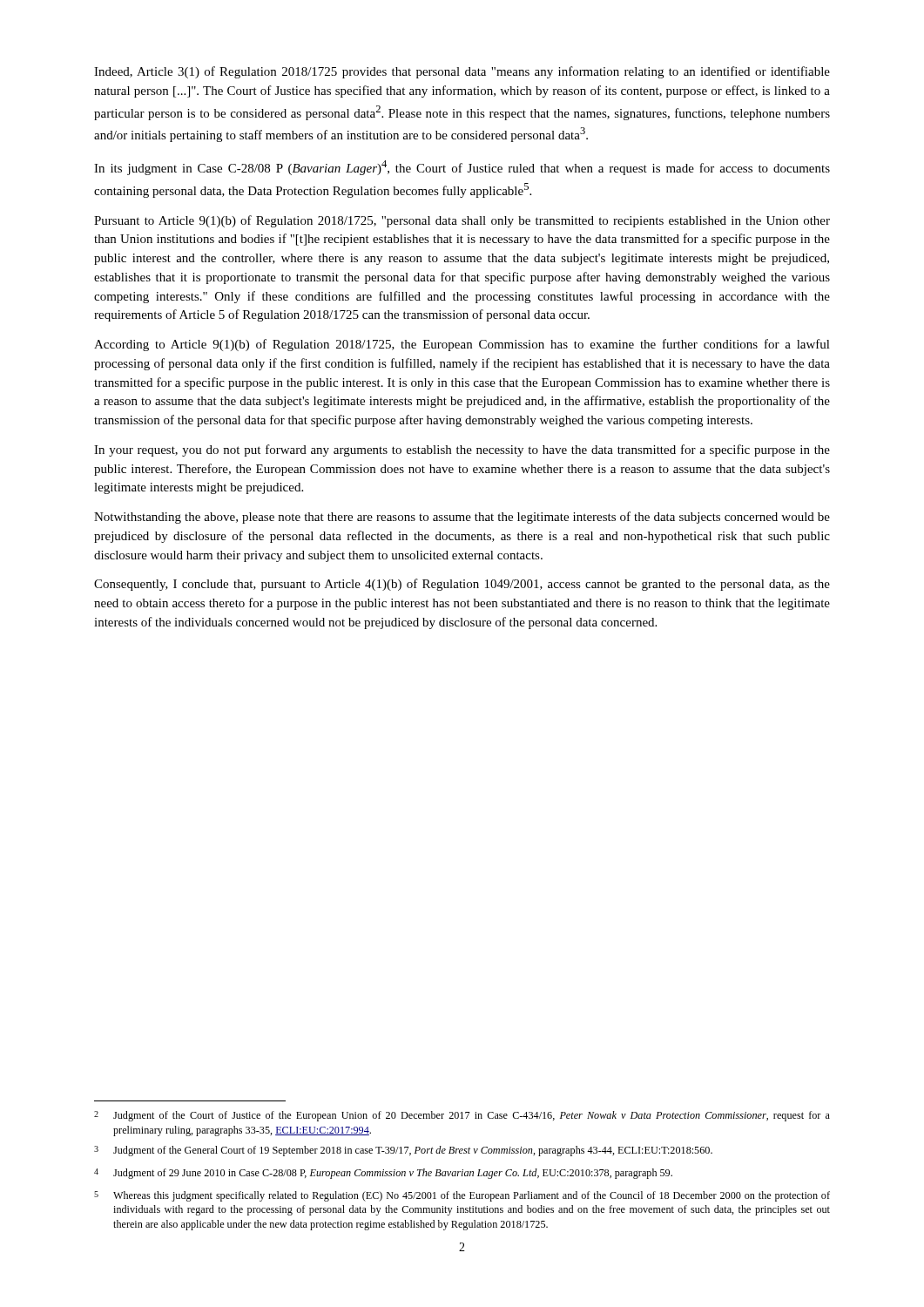Image resolution: width=924 pixels, height=1307 pixels.
Task: Find the block on this page that starts "Consequently, I conclude"
Action: coord(462,604)
